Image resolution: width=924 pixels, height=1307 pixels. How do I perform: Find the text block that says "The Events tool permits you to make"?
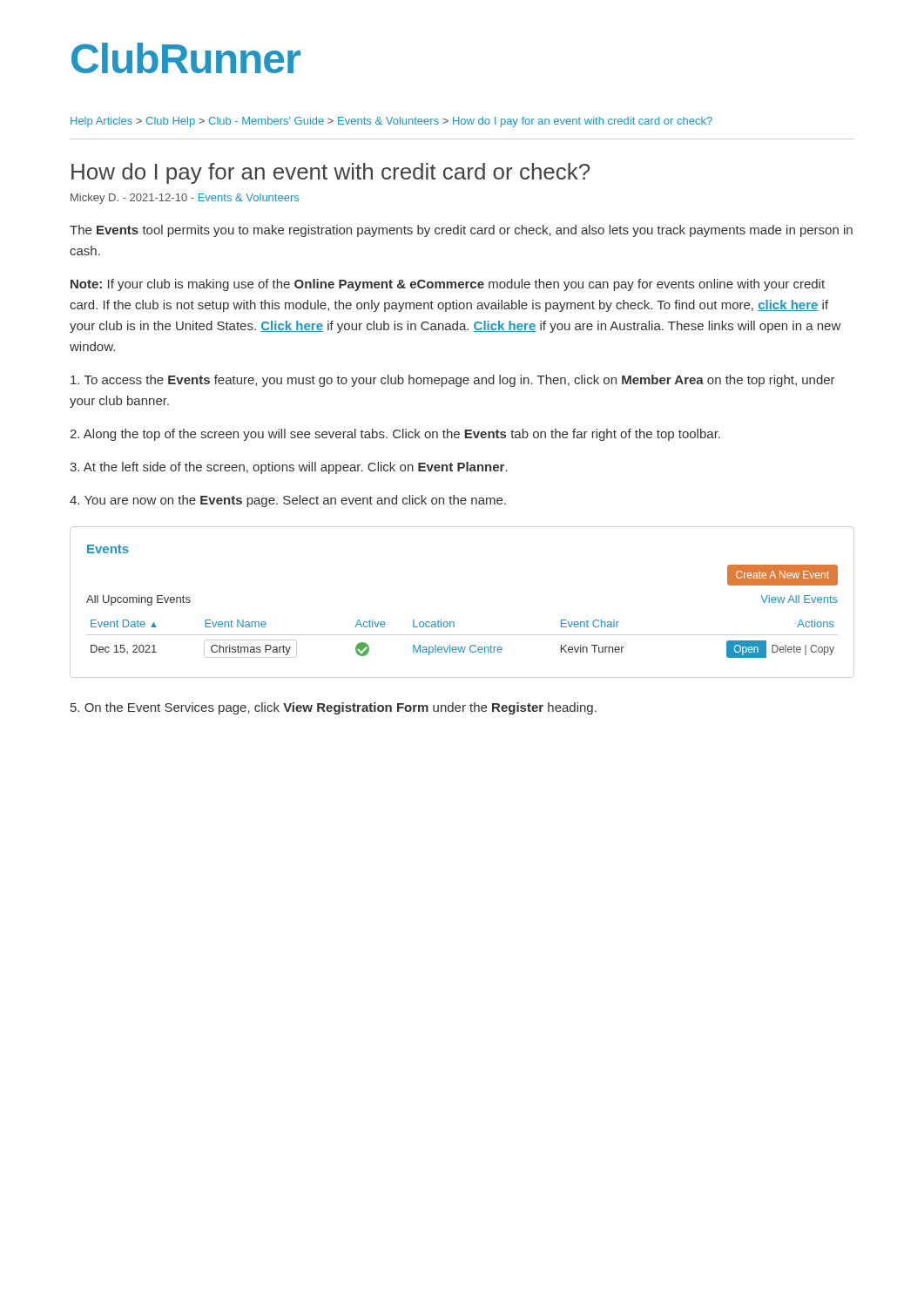coord(461,240)
